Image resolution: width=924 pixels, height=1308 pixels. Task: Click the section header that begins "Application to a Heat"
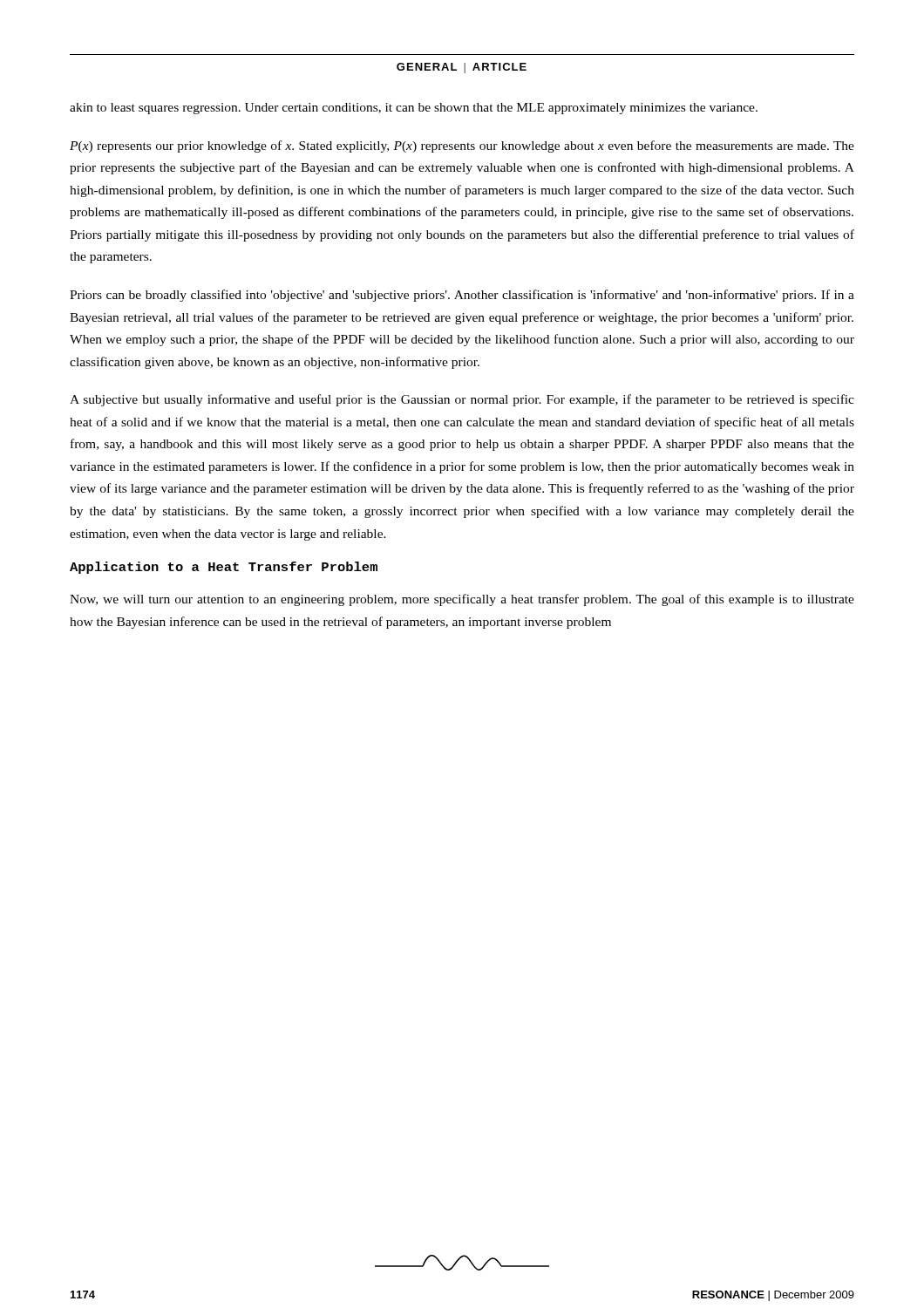click(x=224, y=568)
